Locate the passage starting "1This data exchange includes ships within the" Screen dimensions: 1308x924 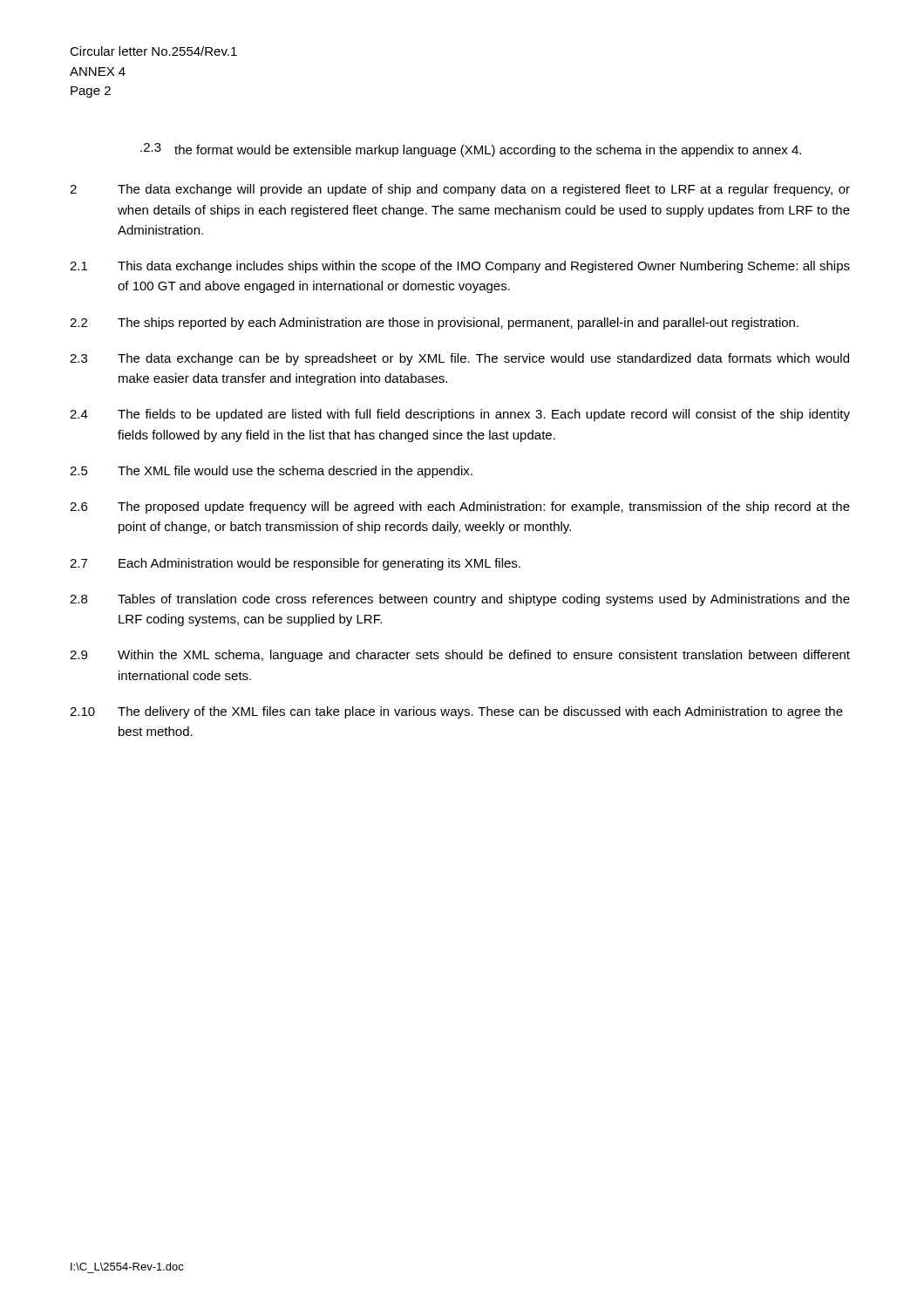[460, 276]
